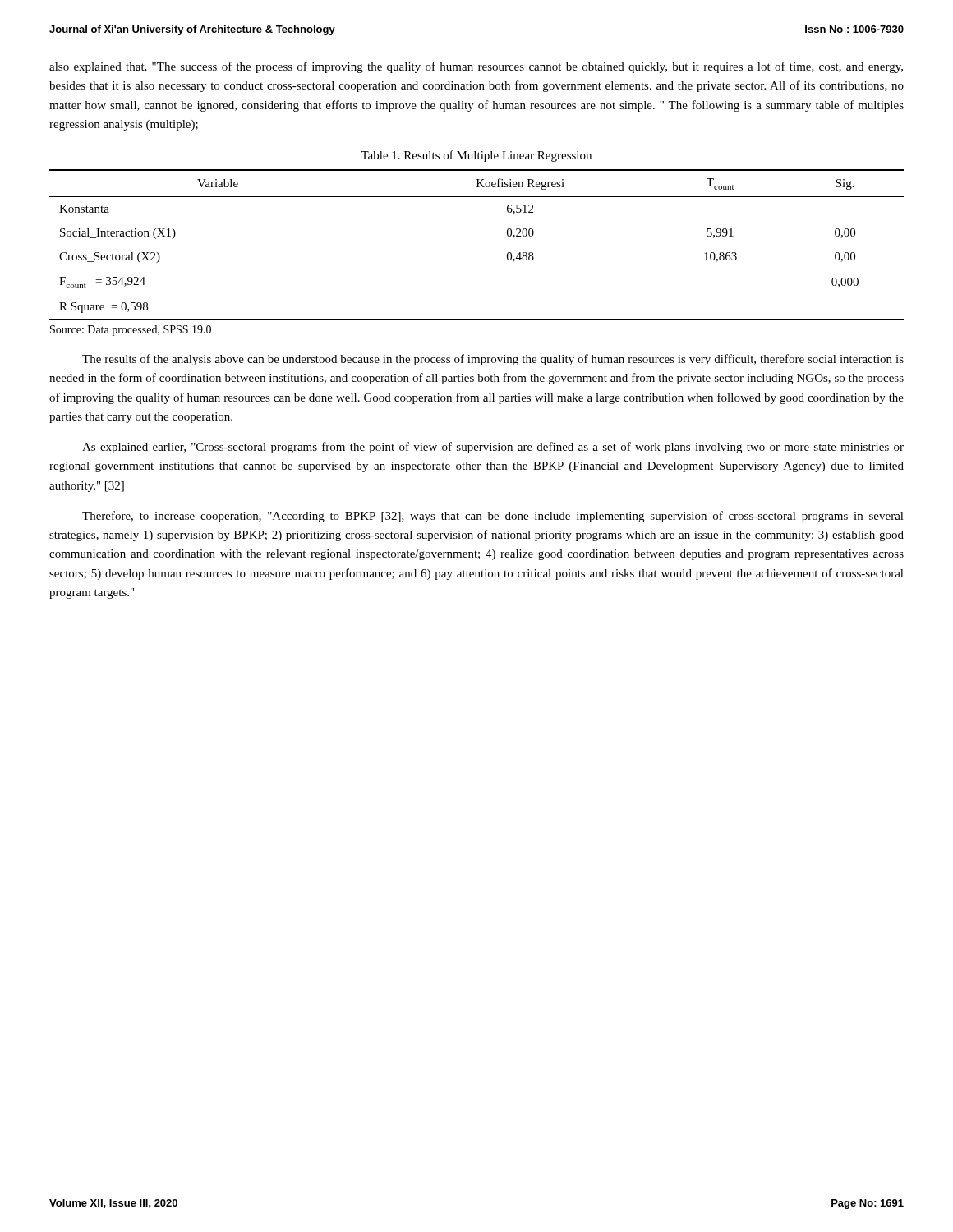Click the passage that begins "also explained that, "The success of the"

(x=476, y=95)
